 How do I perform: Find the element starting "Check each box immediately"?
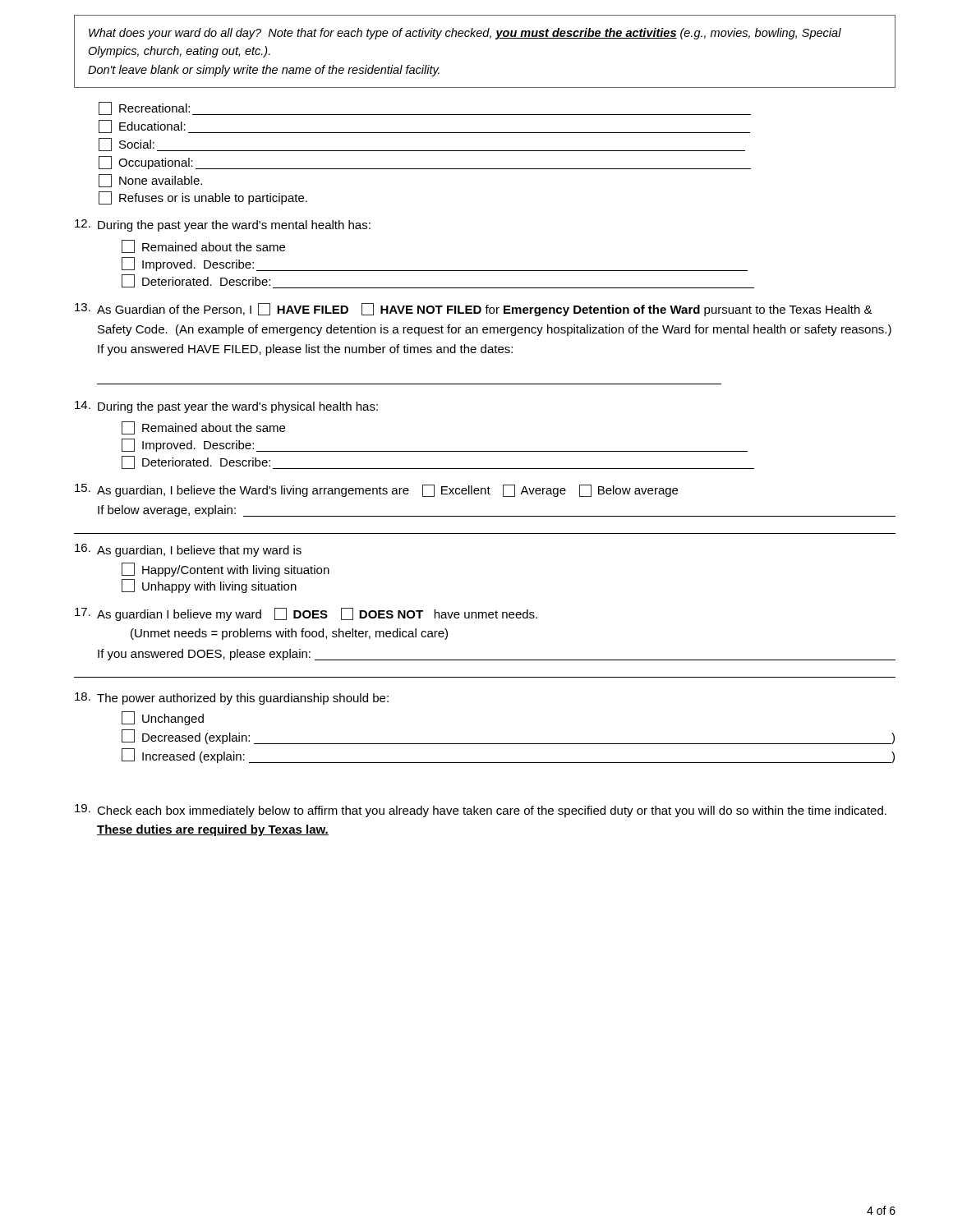[x=485, y=820]
